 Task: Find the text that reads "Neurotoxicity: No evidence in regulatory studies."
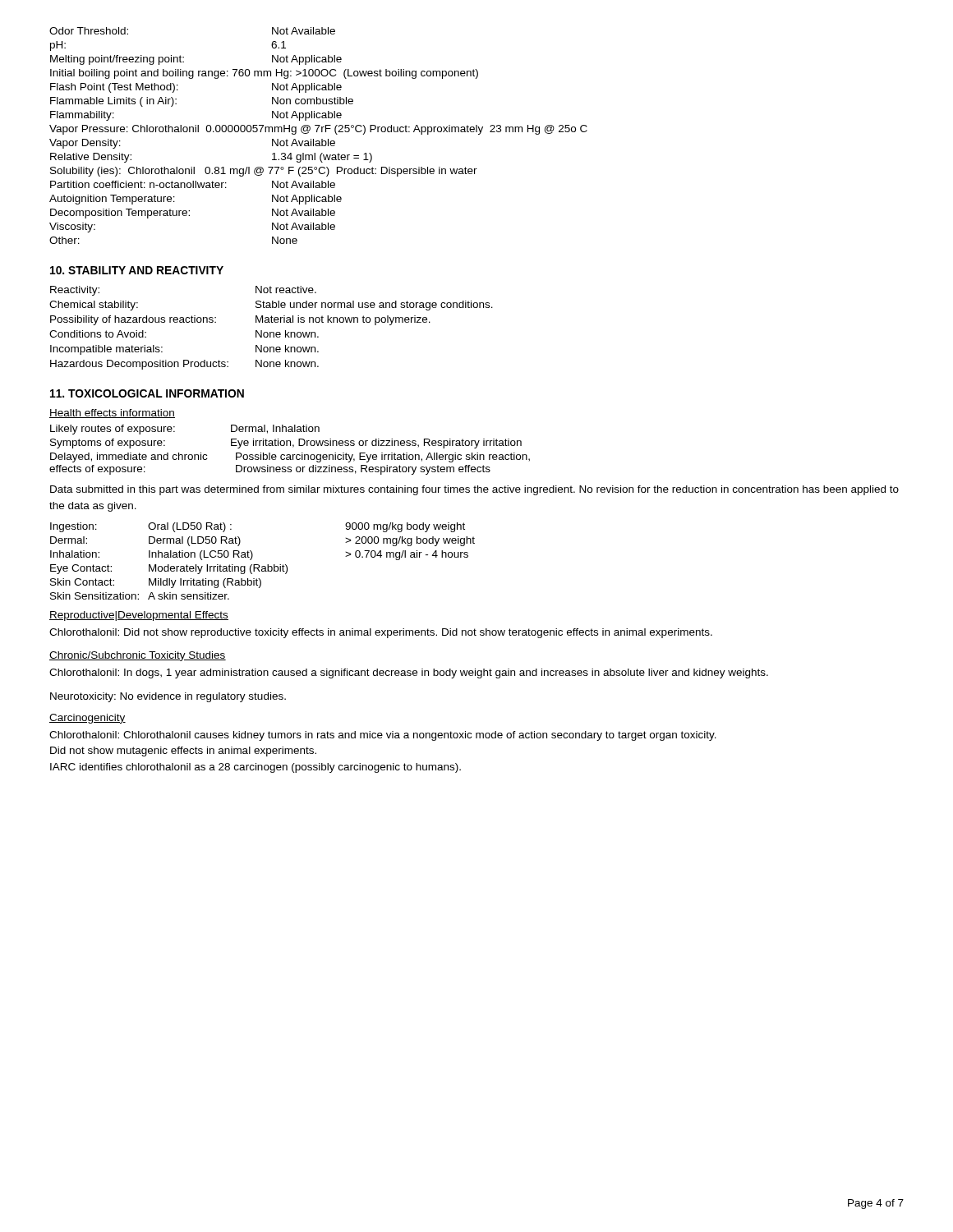coord(168,696)
